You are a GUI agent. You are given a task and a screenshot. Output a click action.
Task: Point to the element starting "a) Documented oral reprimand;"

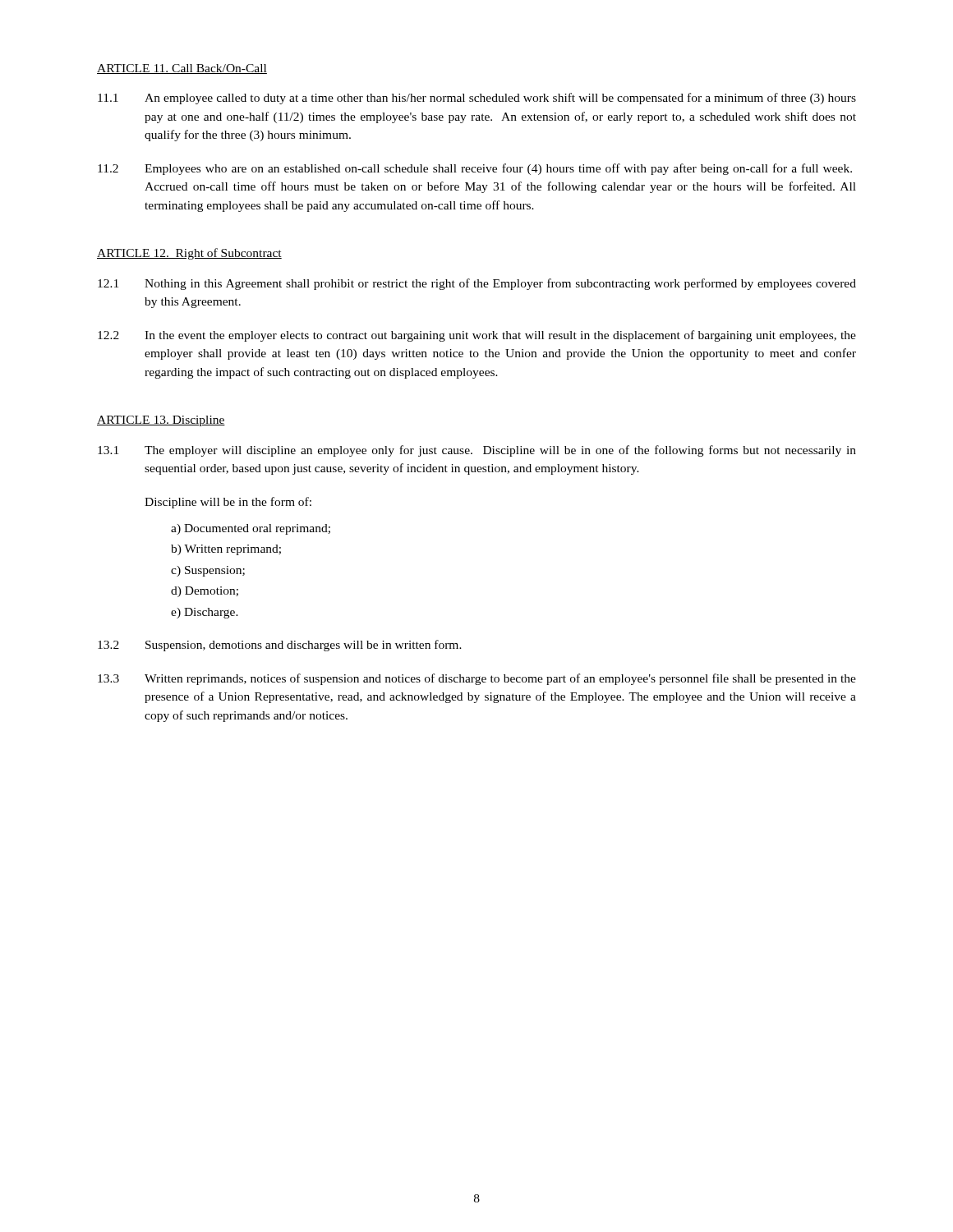pyautogui.click(x=251, y=528)
